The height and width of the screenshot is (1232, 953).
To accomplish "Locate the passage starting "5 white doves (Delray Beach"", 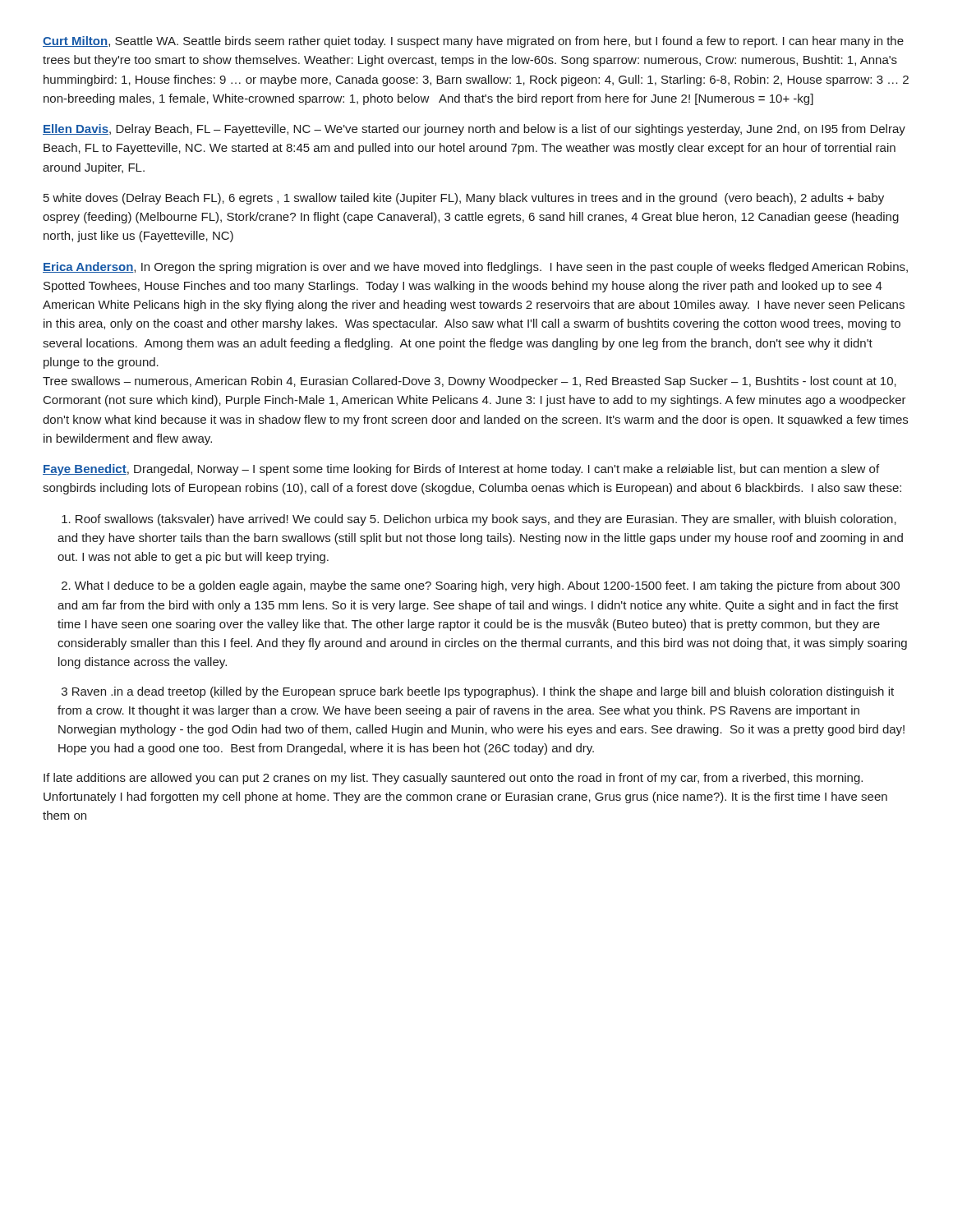I will click(471, 216).
